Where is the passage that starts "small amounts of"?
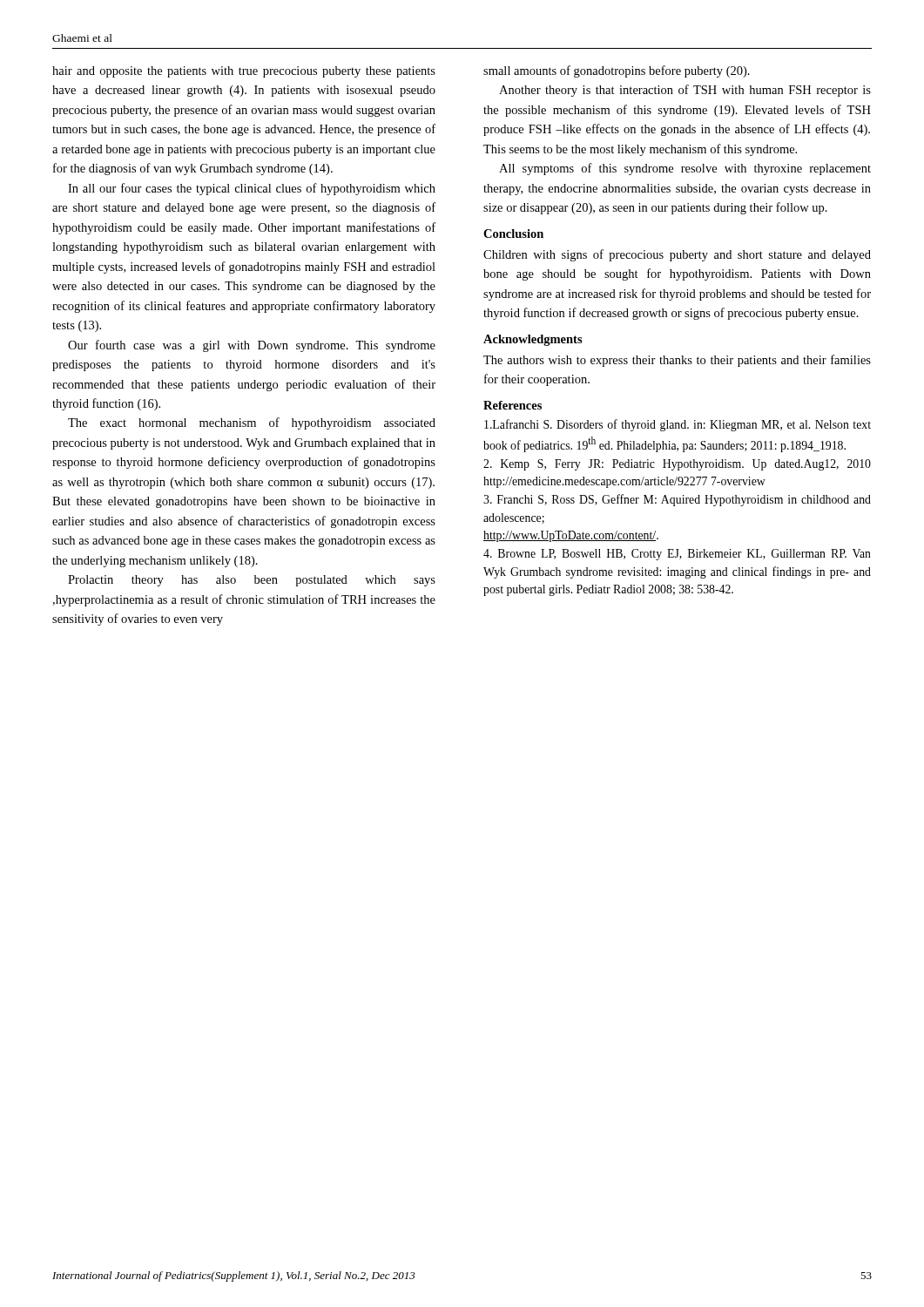Viewport: 924px width, 1307px height. click(x=677, y=139)
